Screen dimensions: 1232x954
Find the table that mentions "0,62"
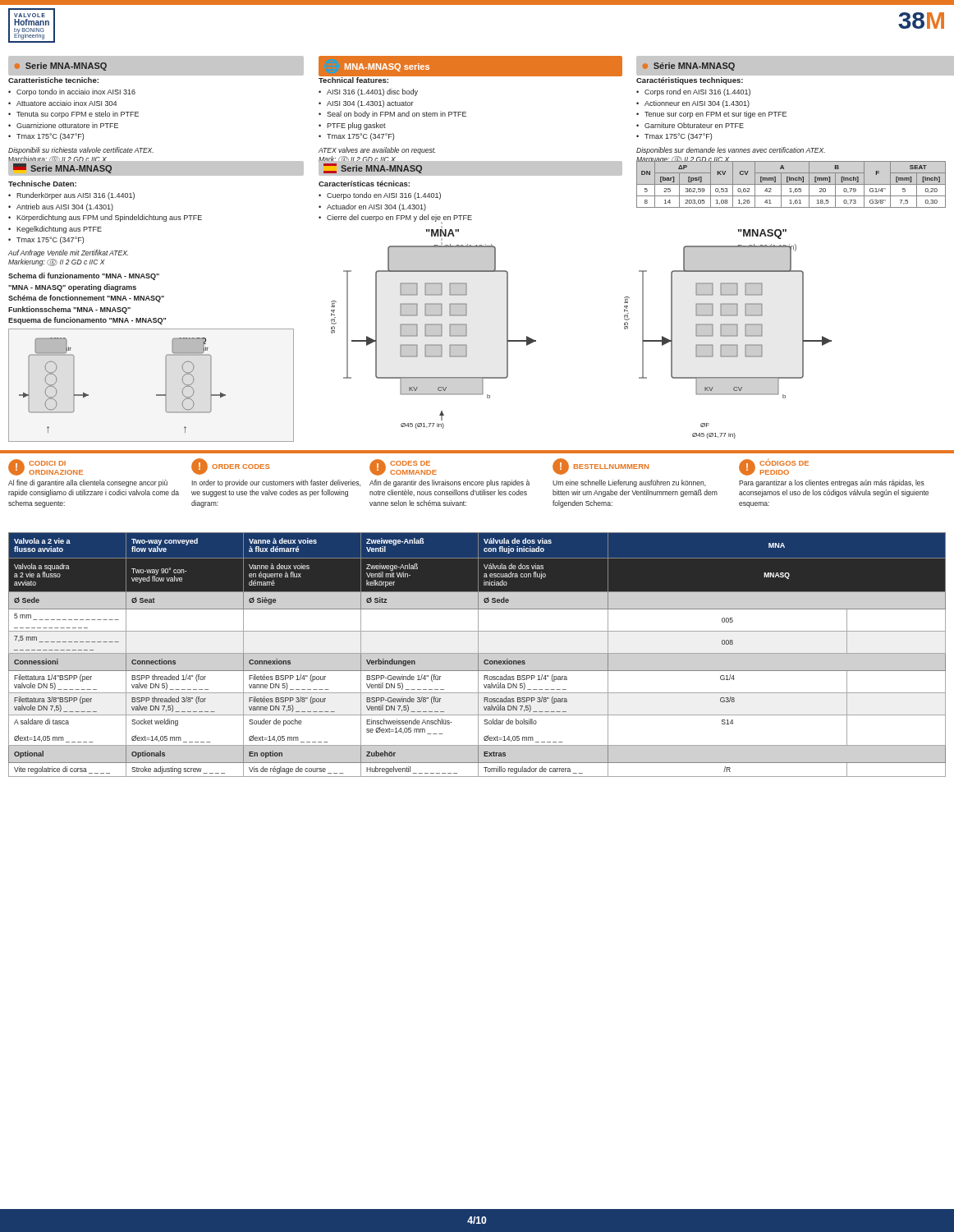(791, 184)
